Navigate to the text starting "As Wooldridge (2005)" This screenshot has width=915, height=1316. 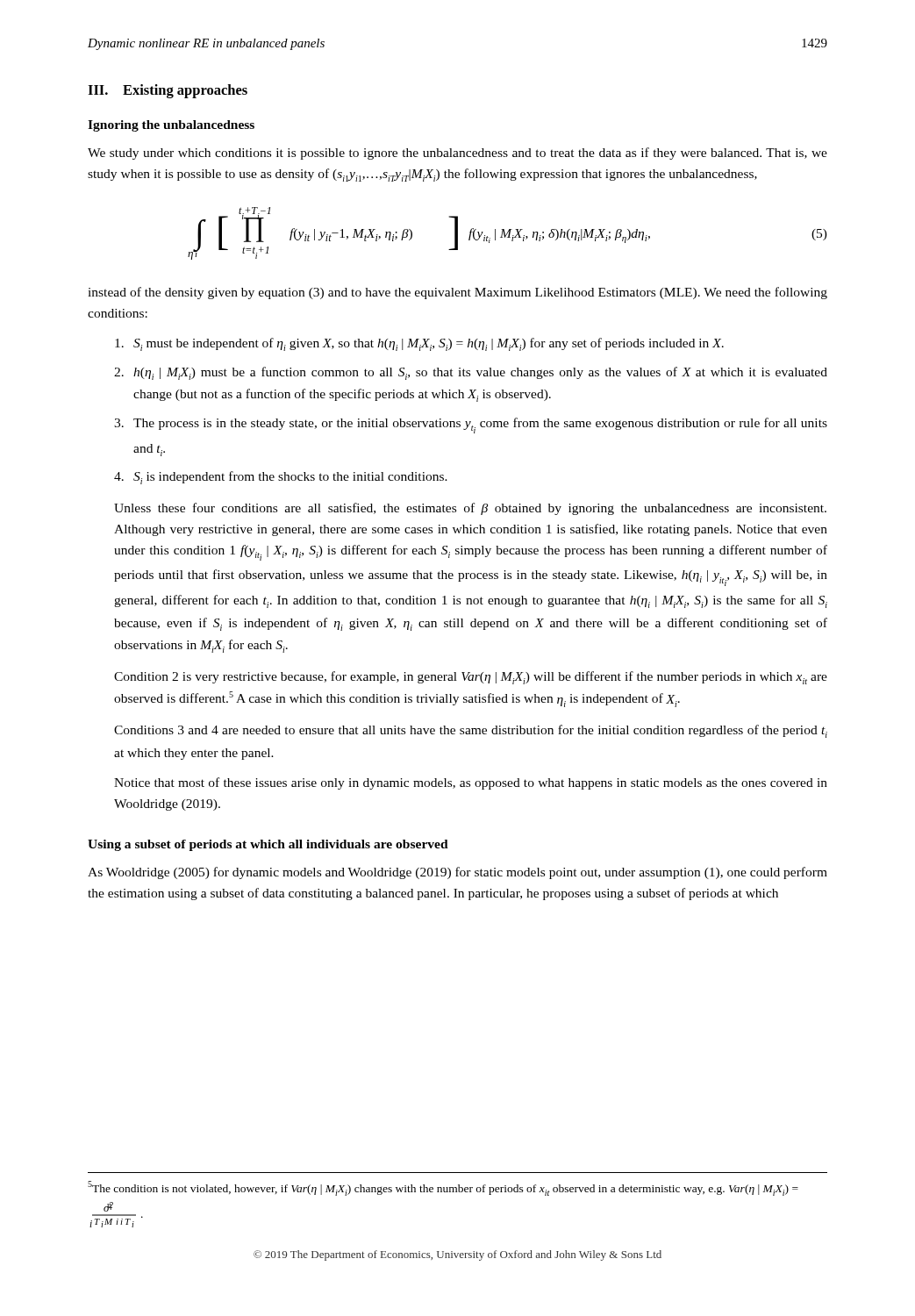point(458,882)
